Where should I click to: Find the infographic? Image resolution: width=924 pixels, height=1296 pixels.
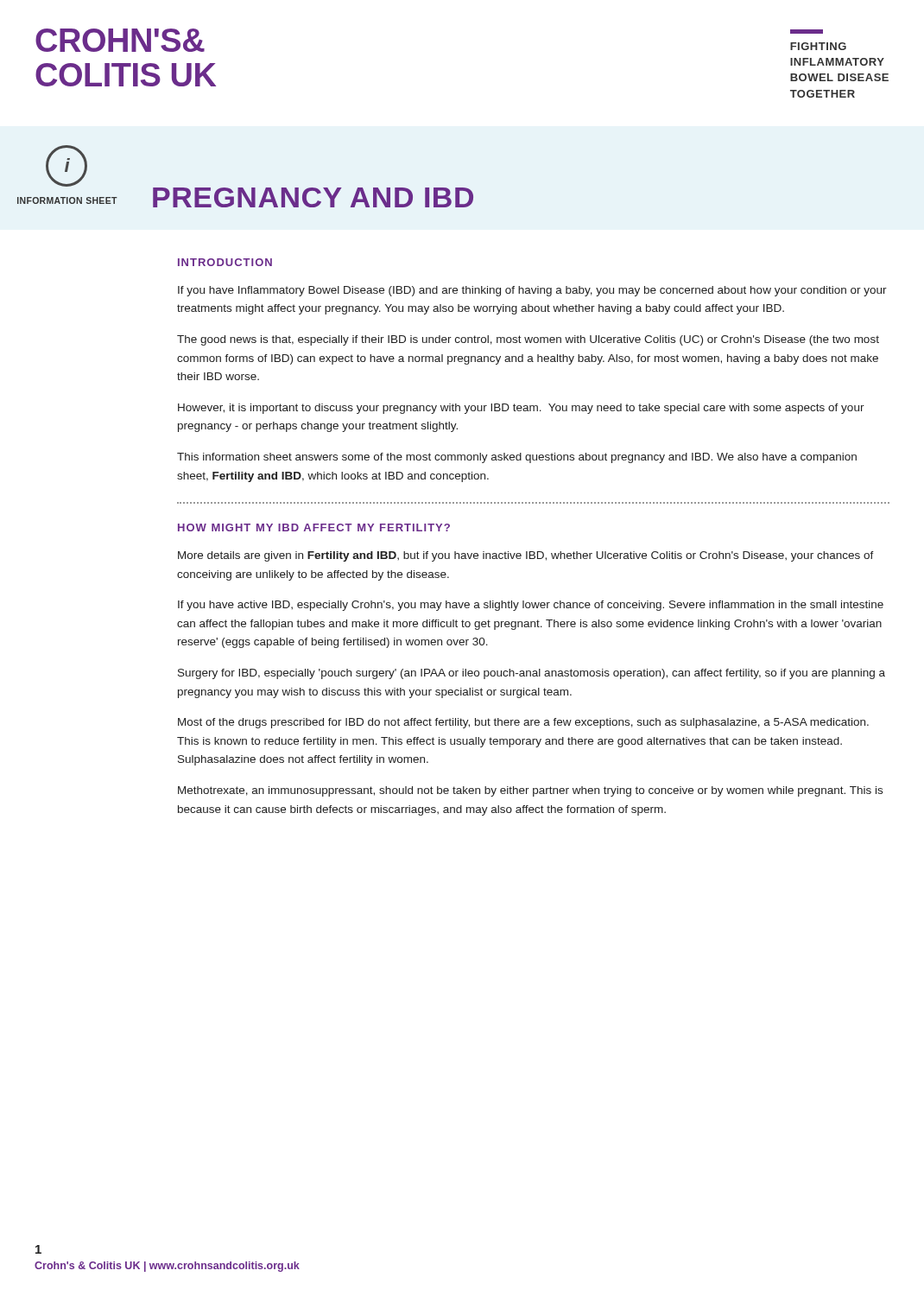pos(67,176)
